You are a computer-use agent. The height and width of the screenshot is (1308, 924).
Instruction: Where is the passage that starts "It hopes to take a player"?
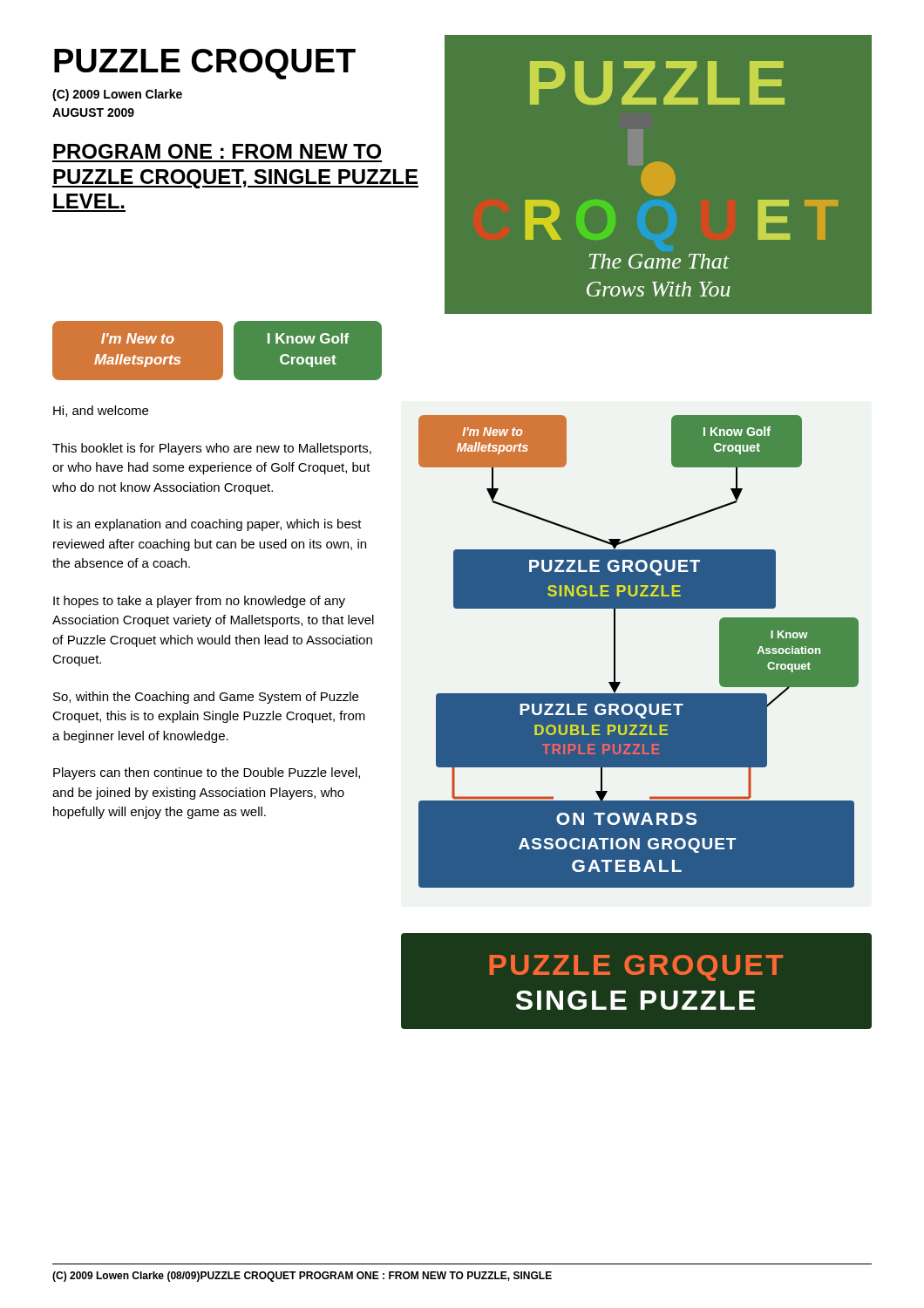click(214, 630)
